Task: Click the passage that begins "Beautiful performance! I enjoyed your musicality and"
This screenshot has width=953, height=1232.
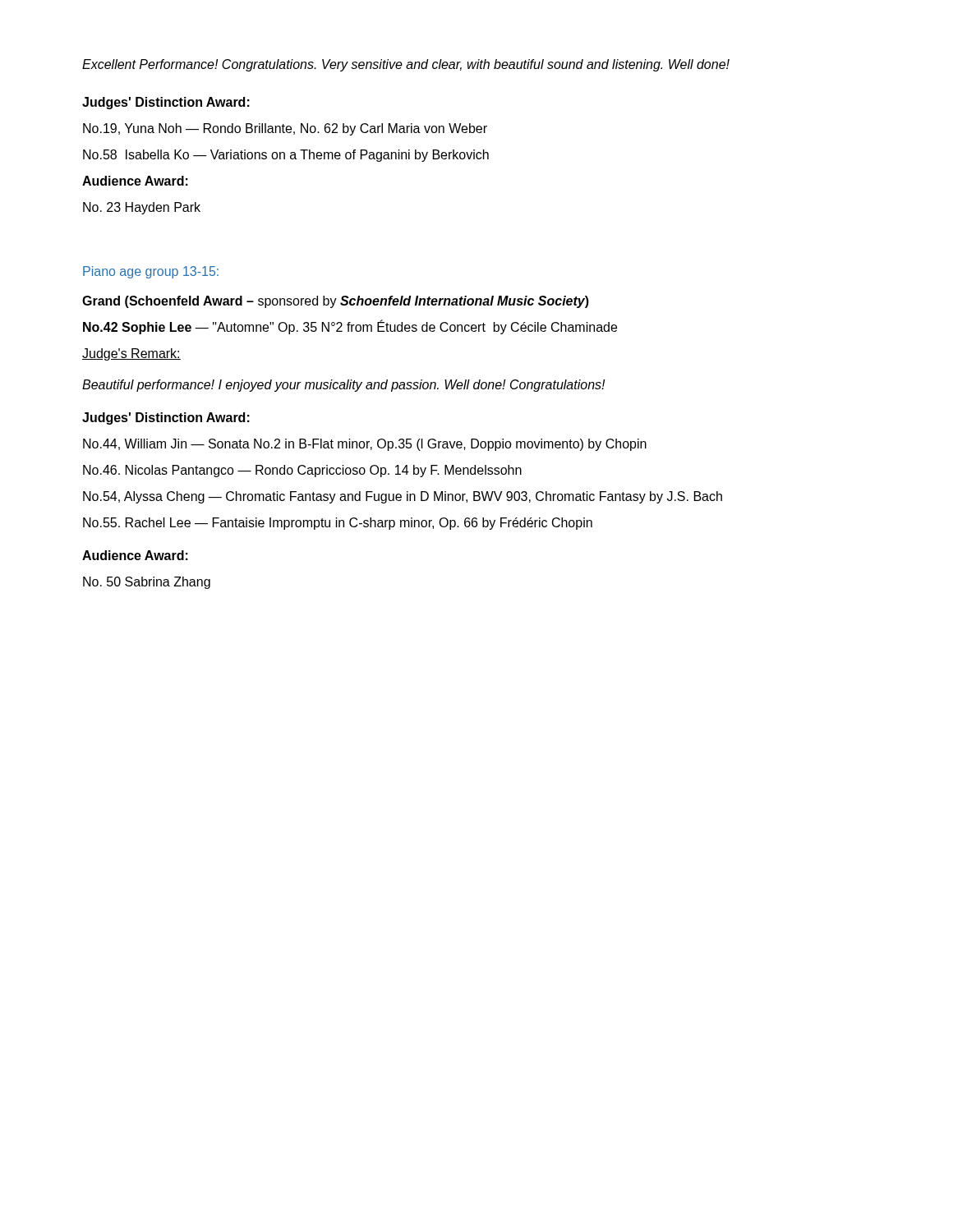Action: tap(344, 385)
